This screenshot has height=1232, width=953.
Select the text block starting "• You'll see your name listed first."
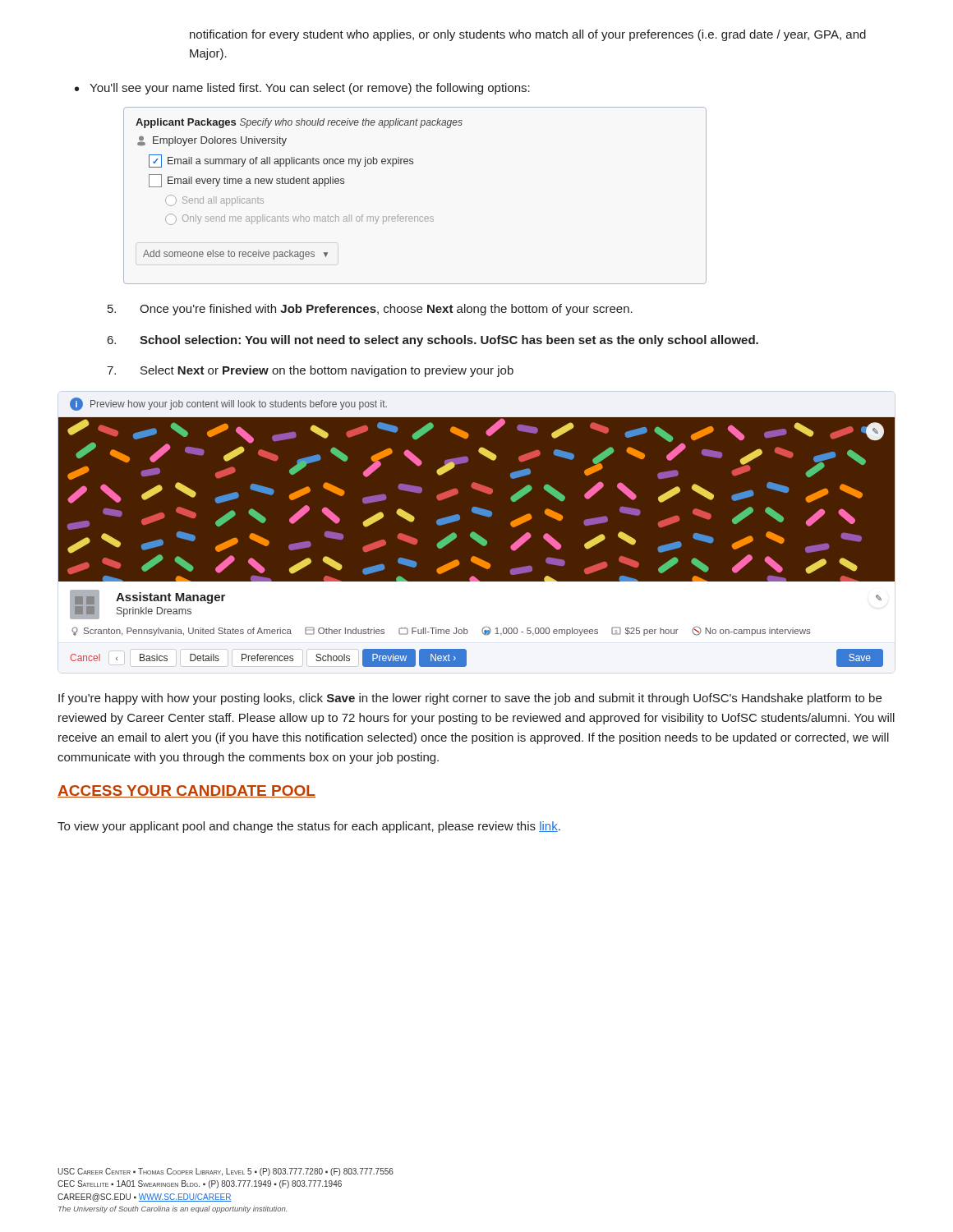(302, 90)
